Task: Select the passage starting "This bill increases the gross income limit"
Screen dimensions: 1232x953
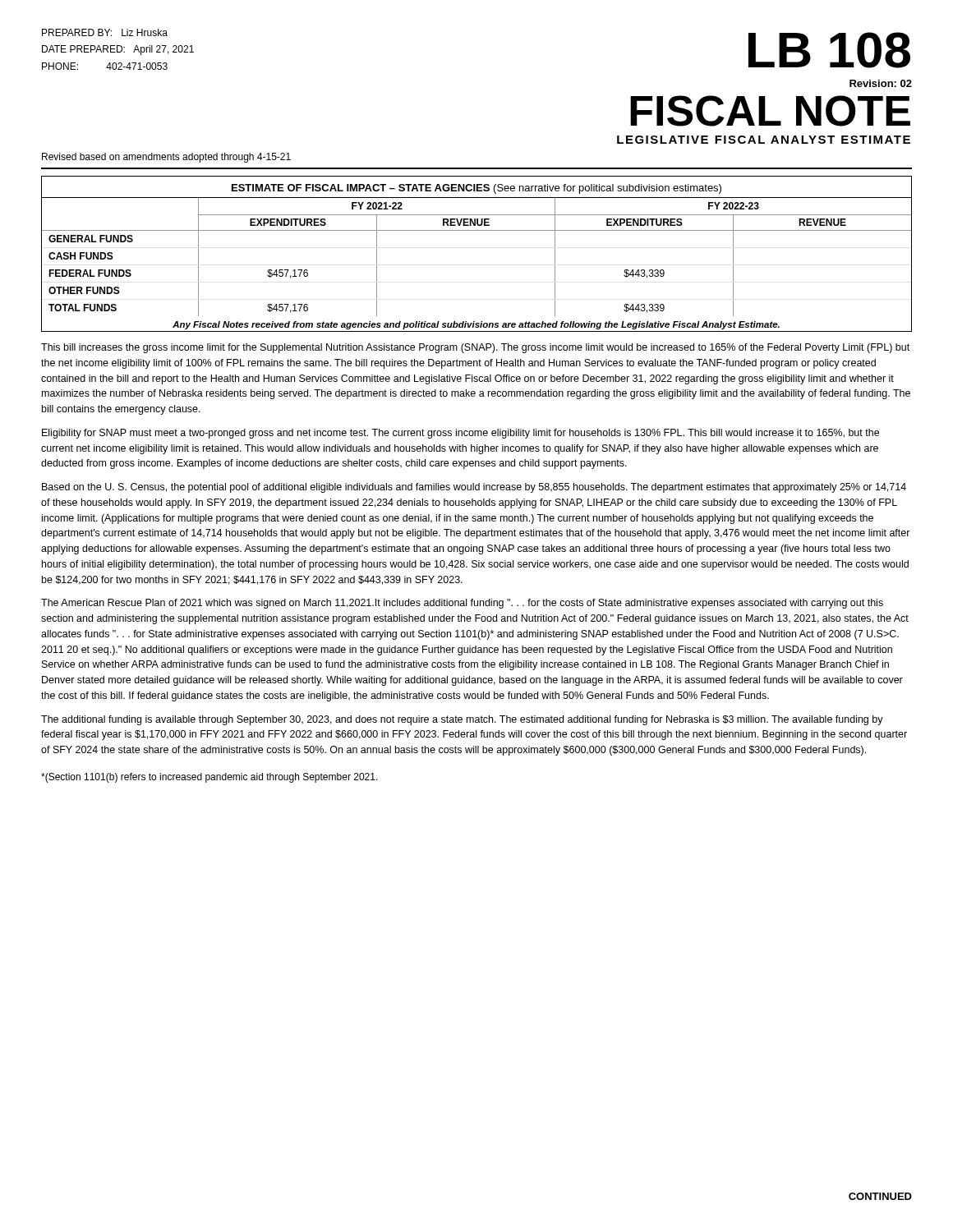Action: 476,378
